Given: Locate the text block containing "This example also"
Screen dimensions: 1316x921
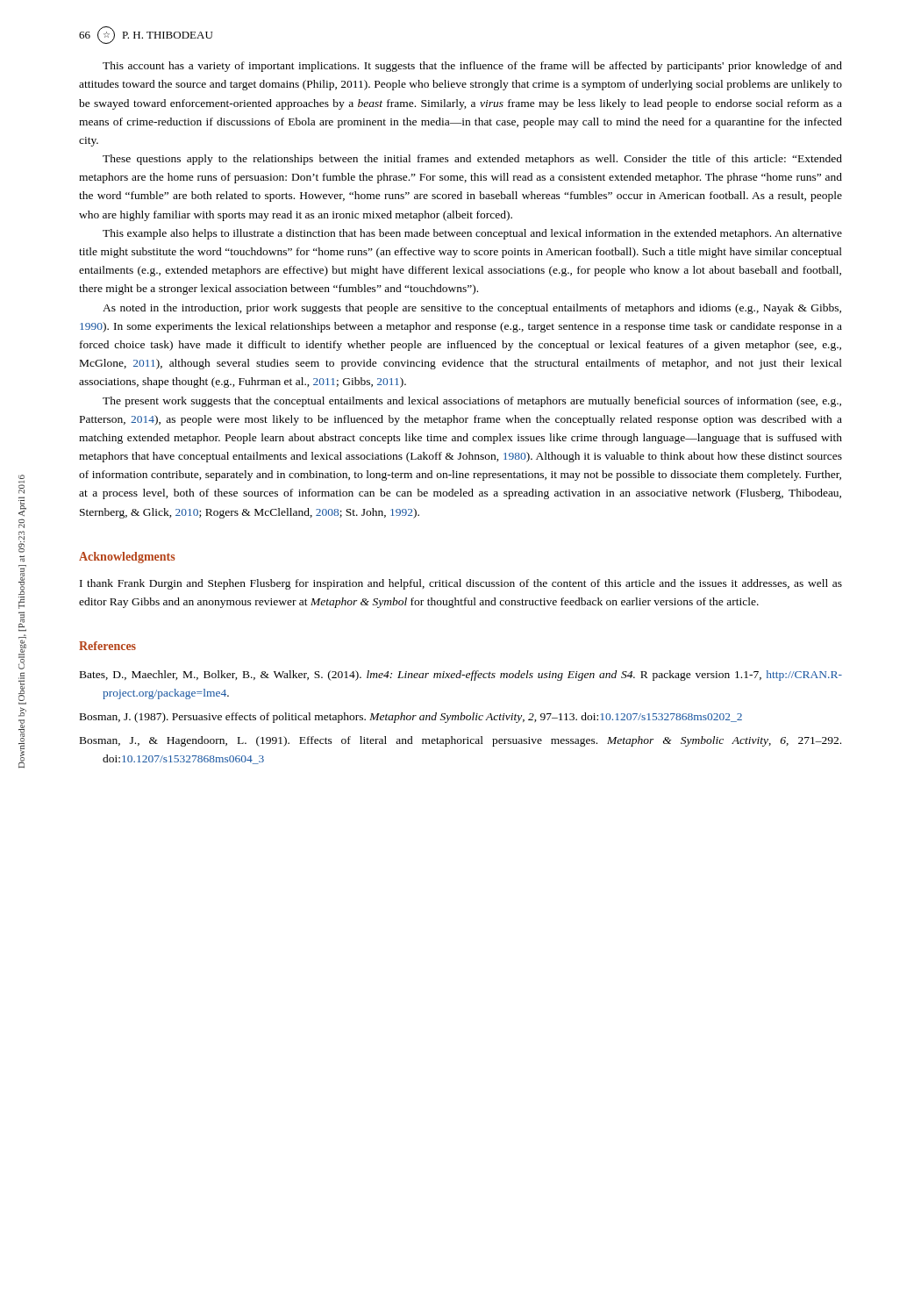Looking at the screenshot, I should (x=460, y=261).
